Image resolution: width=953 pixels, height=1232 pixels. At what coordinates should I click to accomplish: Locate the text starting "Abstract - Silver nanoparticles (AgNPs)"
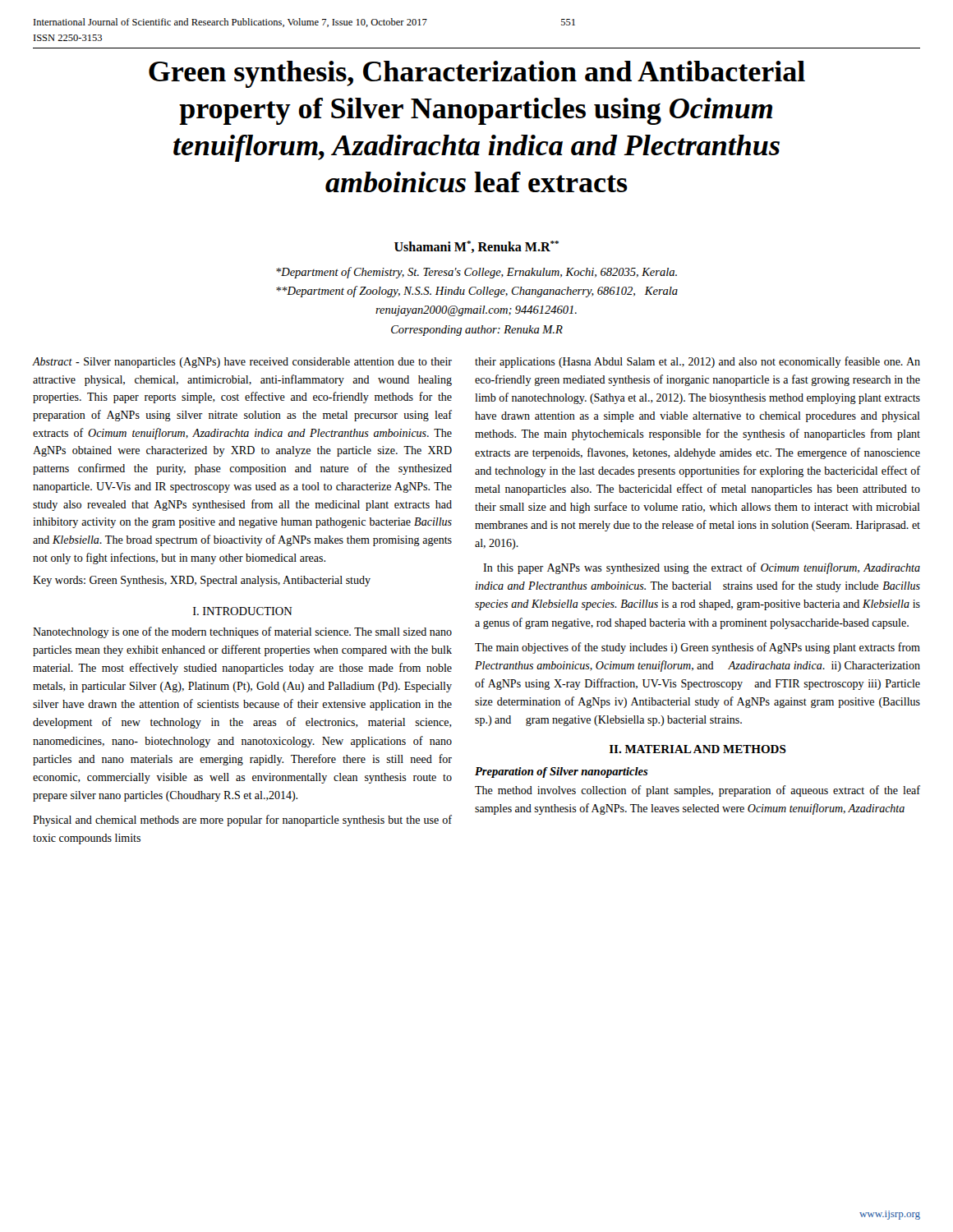click(242, 460)
